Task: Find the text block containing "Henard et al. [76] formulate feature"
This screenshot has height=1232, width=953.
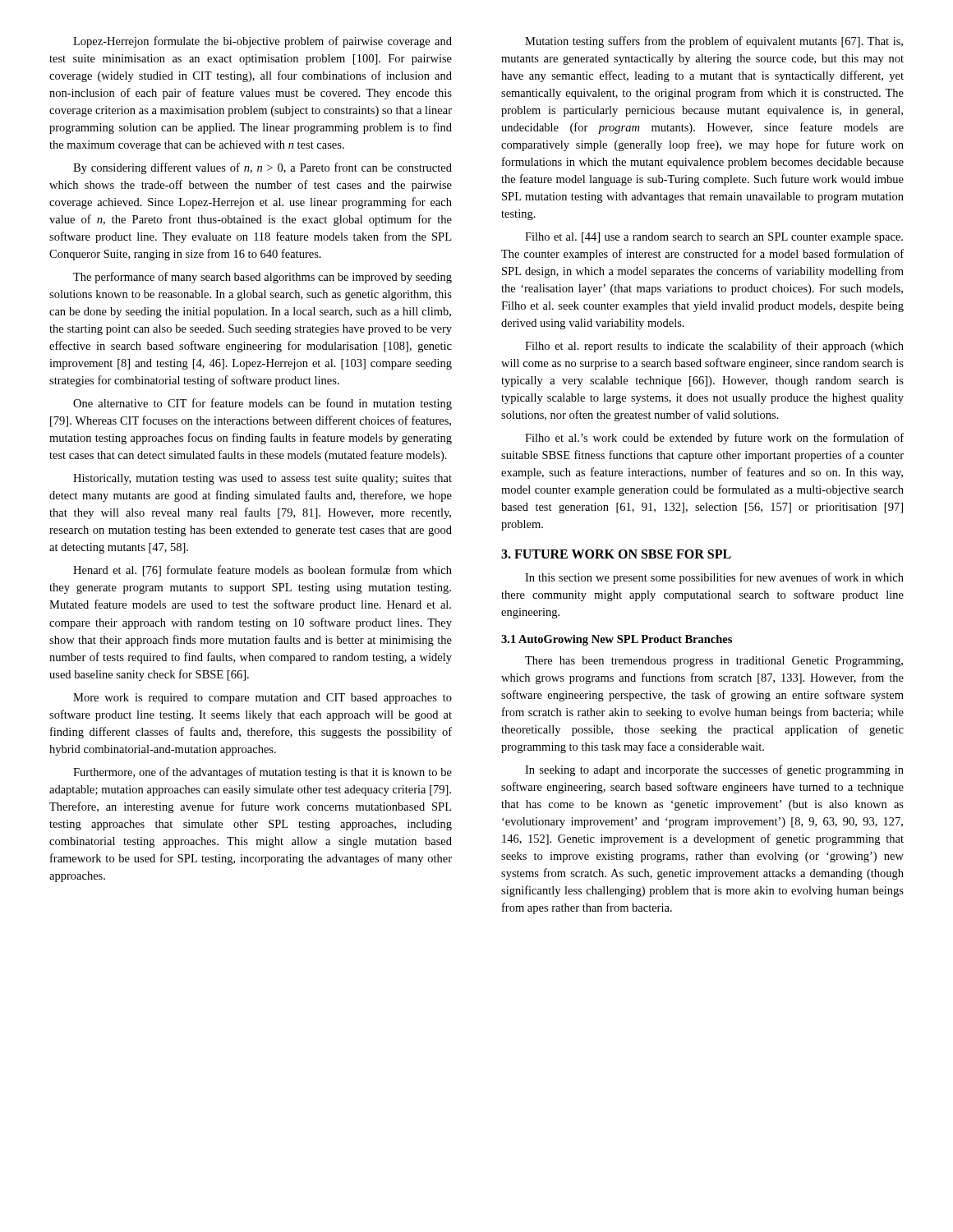Action: (251, 623)
